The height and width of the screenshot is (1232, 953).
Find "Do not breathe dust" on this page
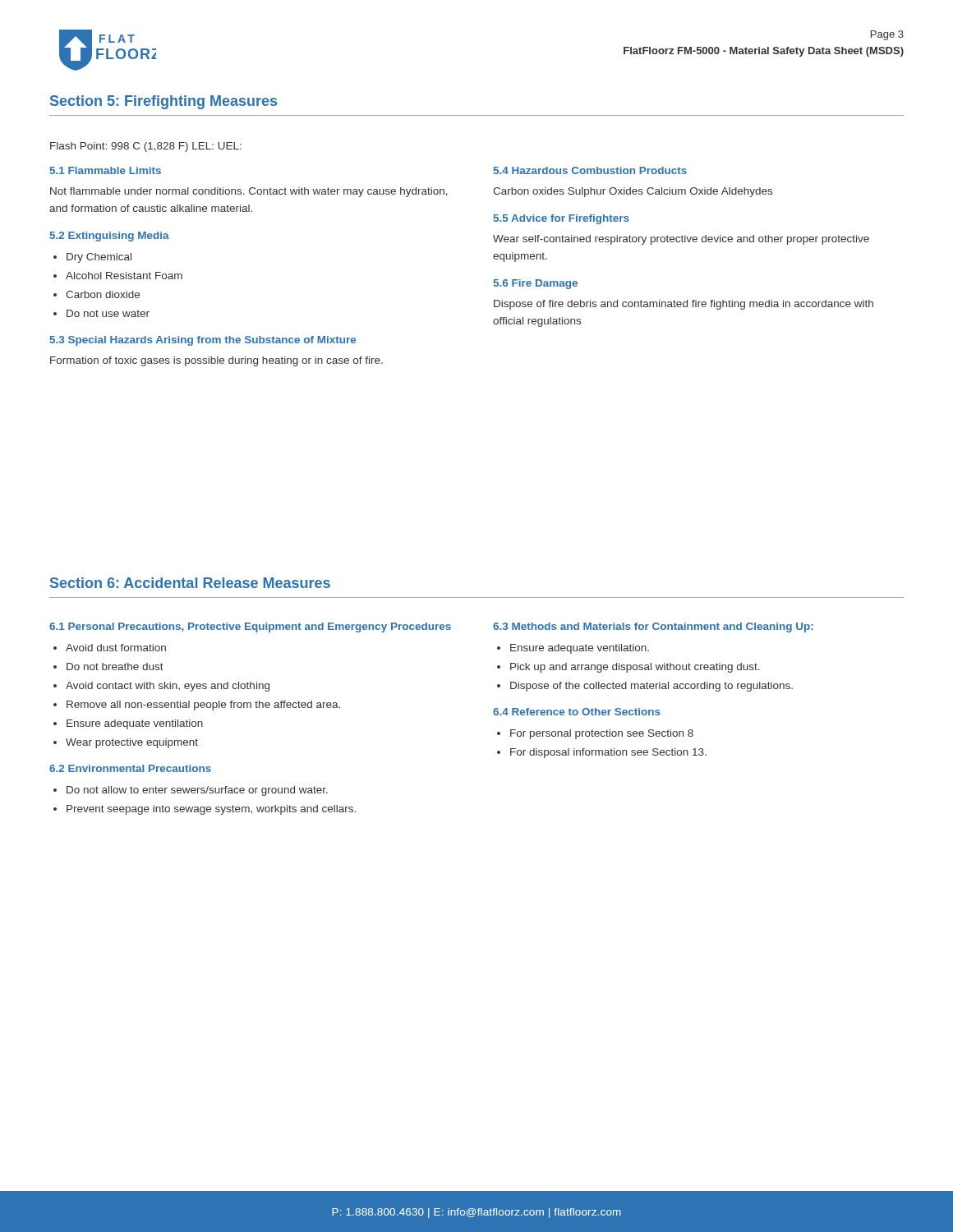pos(114,667)
